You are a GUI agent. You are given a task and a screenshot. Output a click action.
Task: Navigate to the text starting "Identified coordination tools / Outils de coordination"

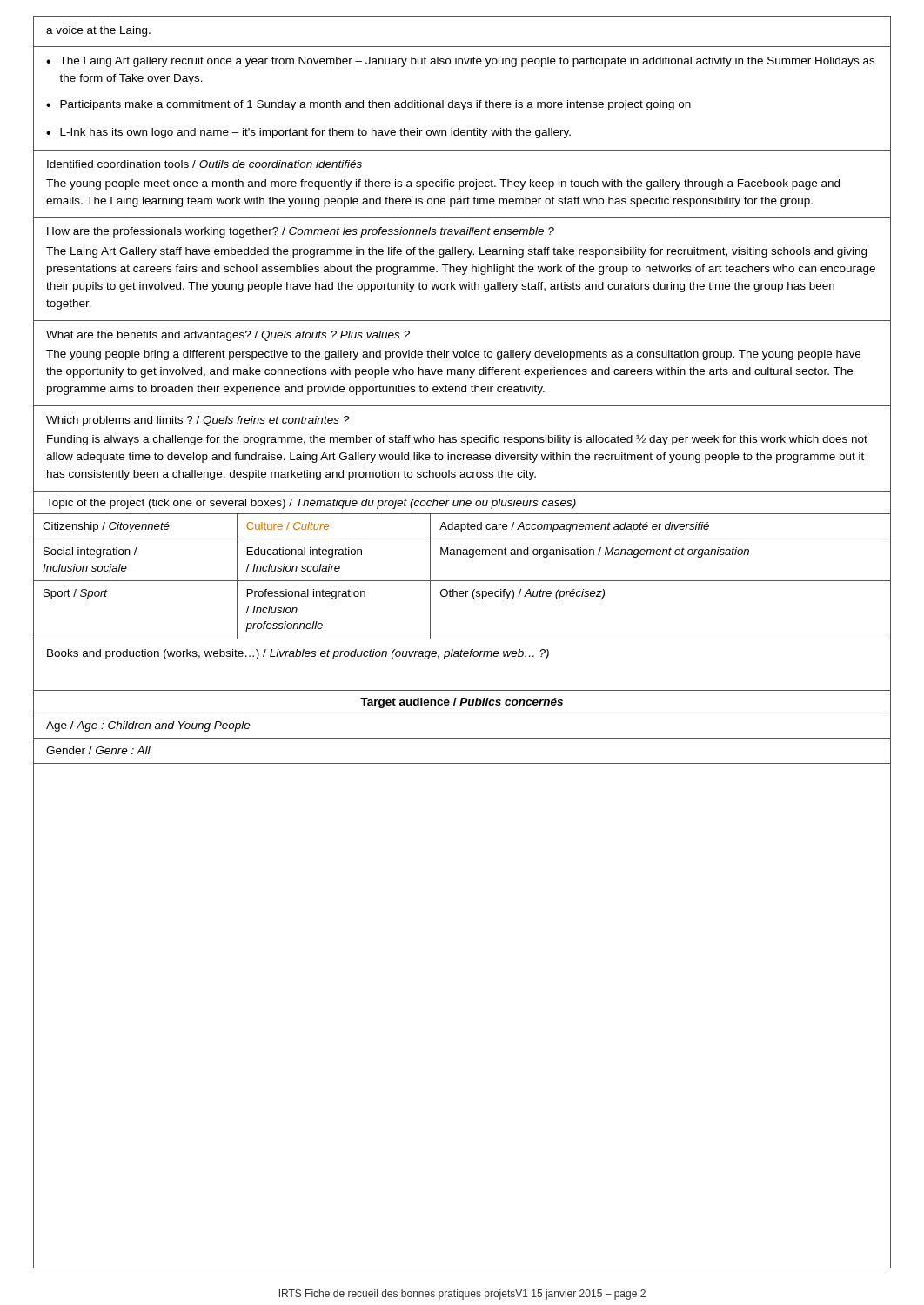pyautogui.click(x=462, y=181)
